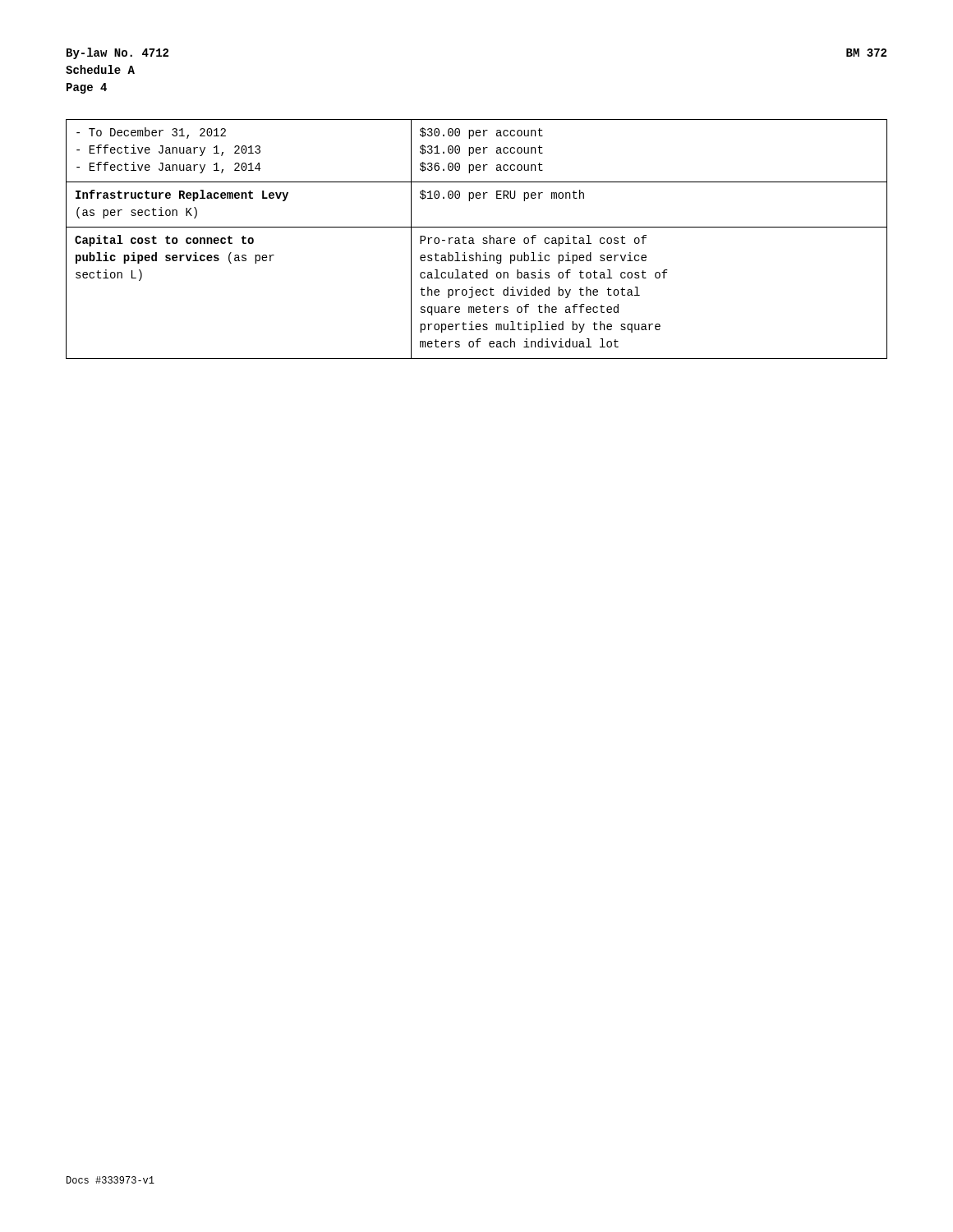Select a table
953x1232 pixels.
476,239
